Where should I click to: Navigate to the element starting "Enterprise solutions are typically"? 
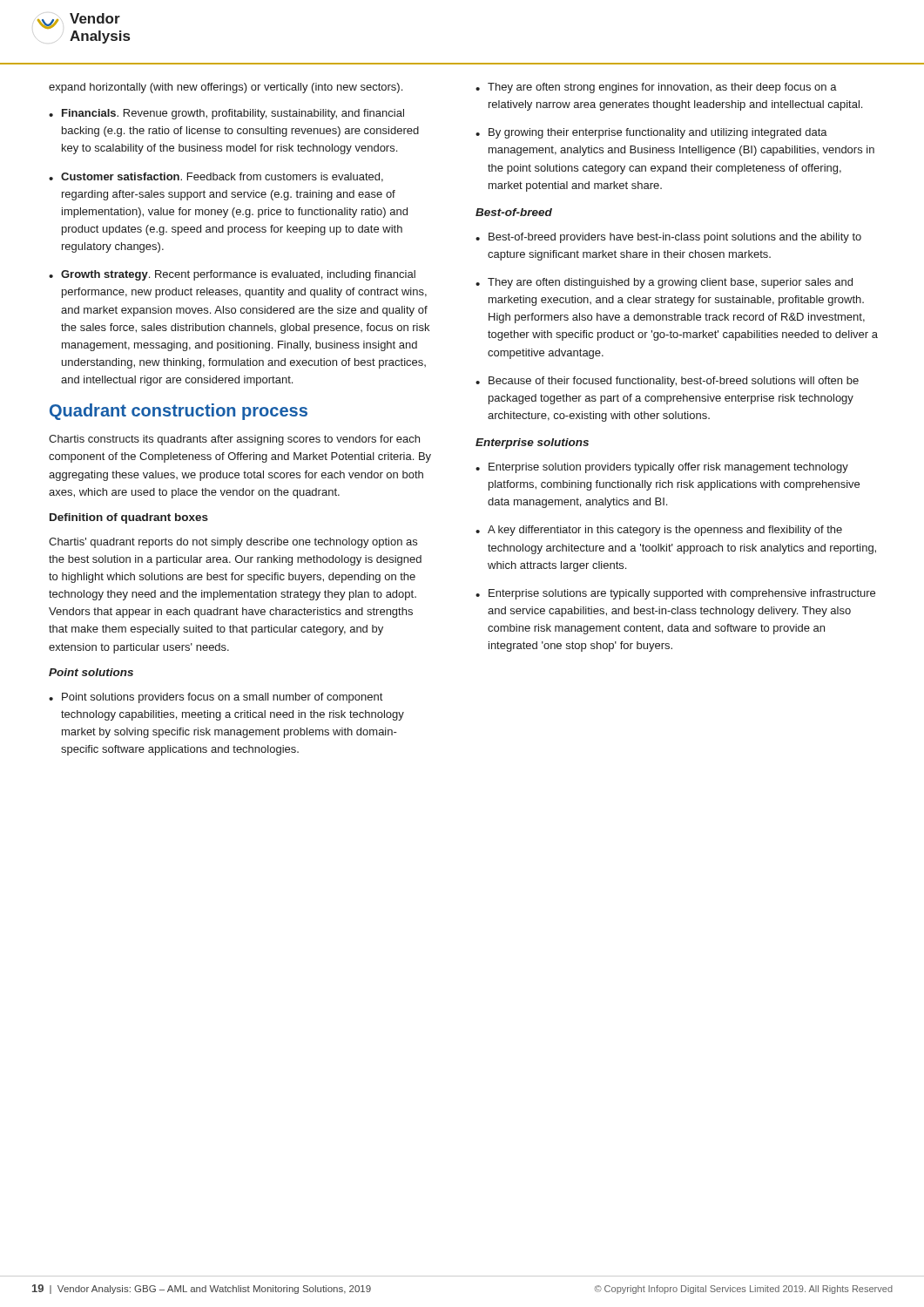682,619
